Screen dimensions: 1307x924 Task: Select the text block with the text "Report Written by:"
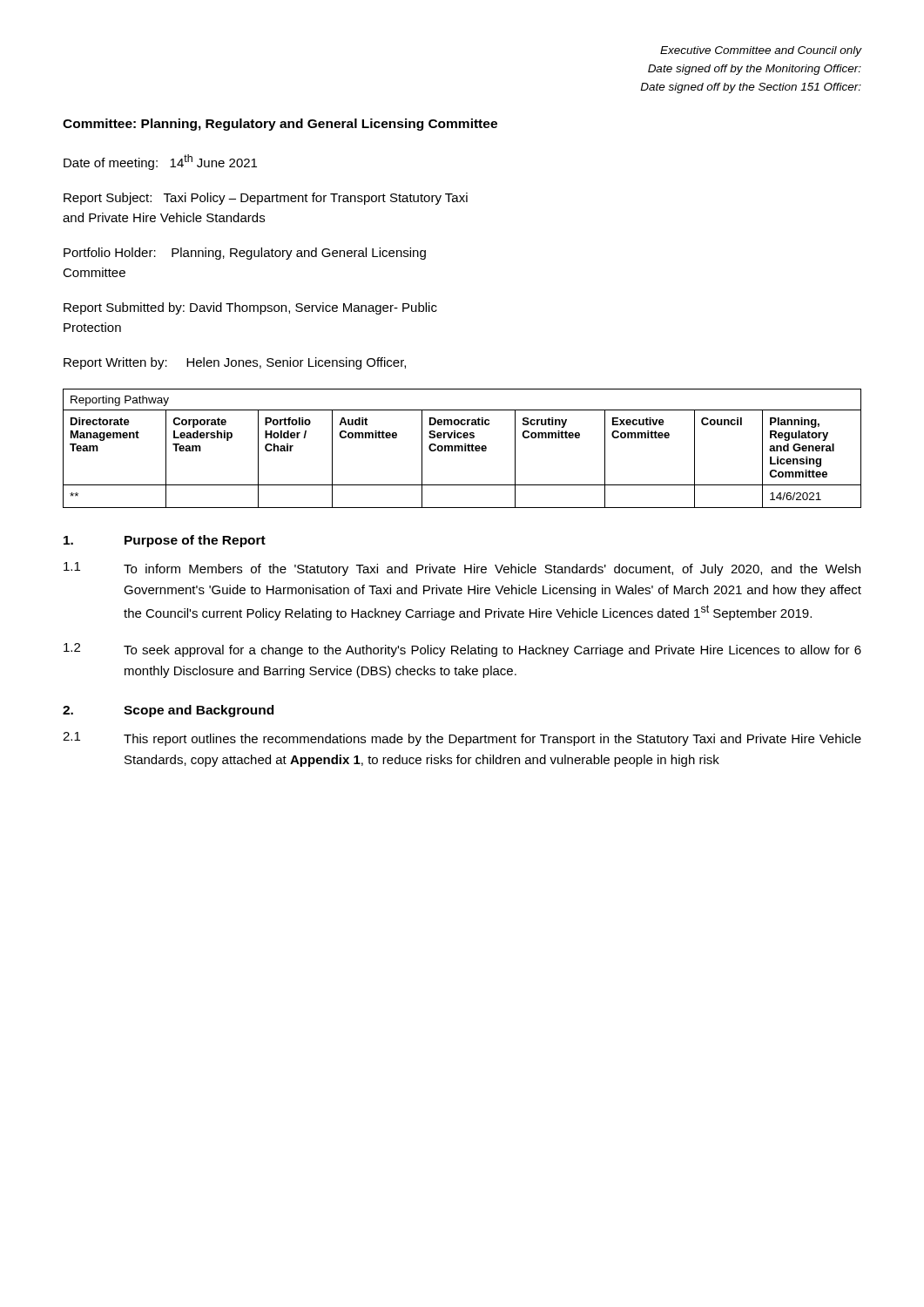coord(235,362)
